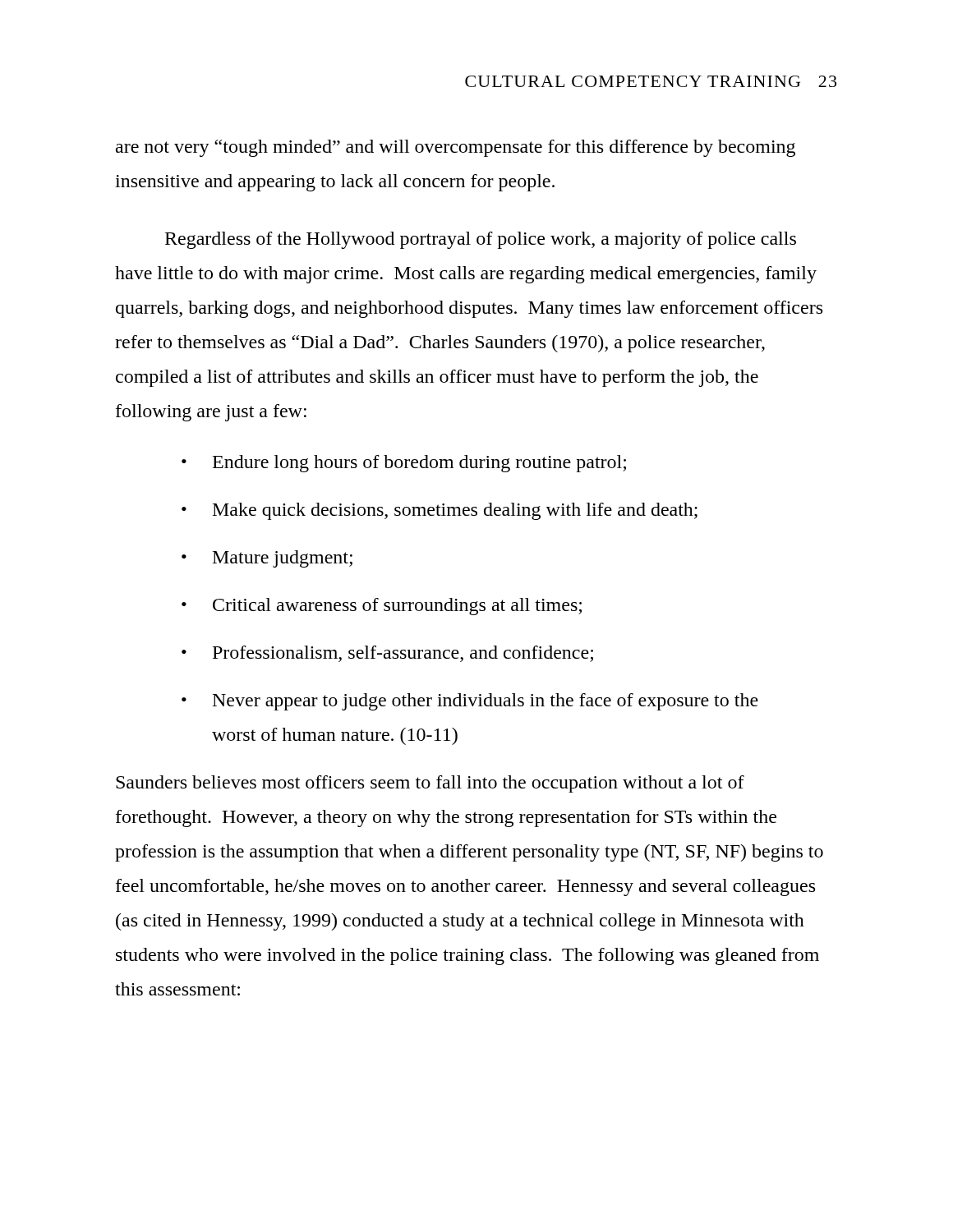Locate the block starting "Saunders believes most officers seem to fall"
Screen dimensions: 1232x953
(476, 885)
